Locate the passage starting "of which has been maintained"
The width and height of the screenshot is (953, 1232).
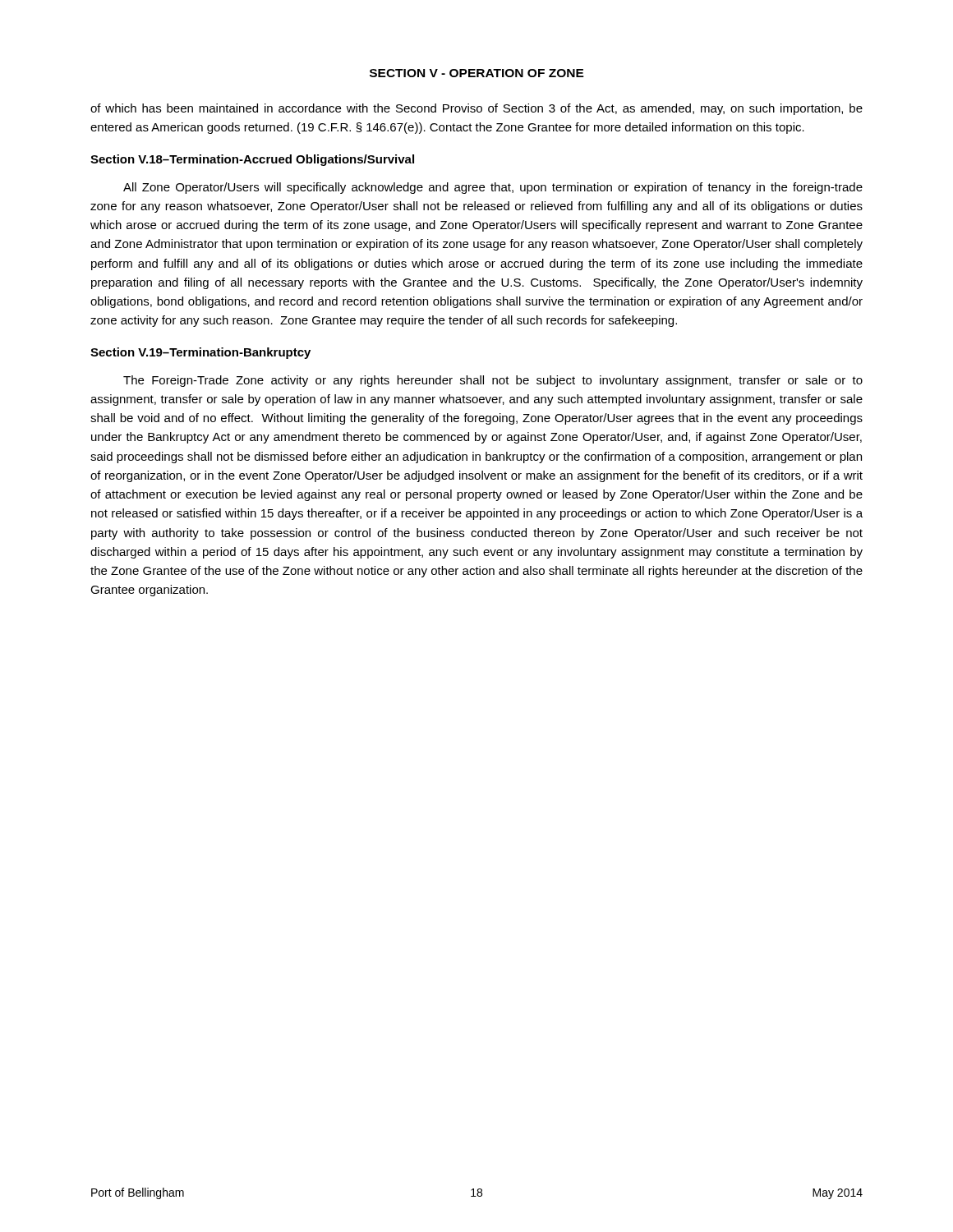click(x=476, y=118)
